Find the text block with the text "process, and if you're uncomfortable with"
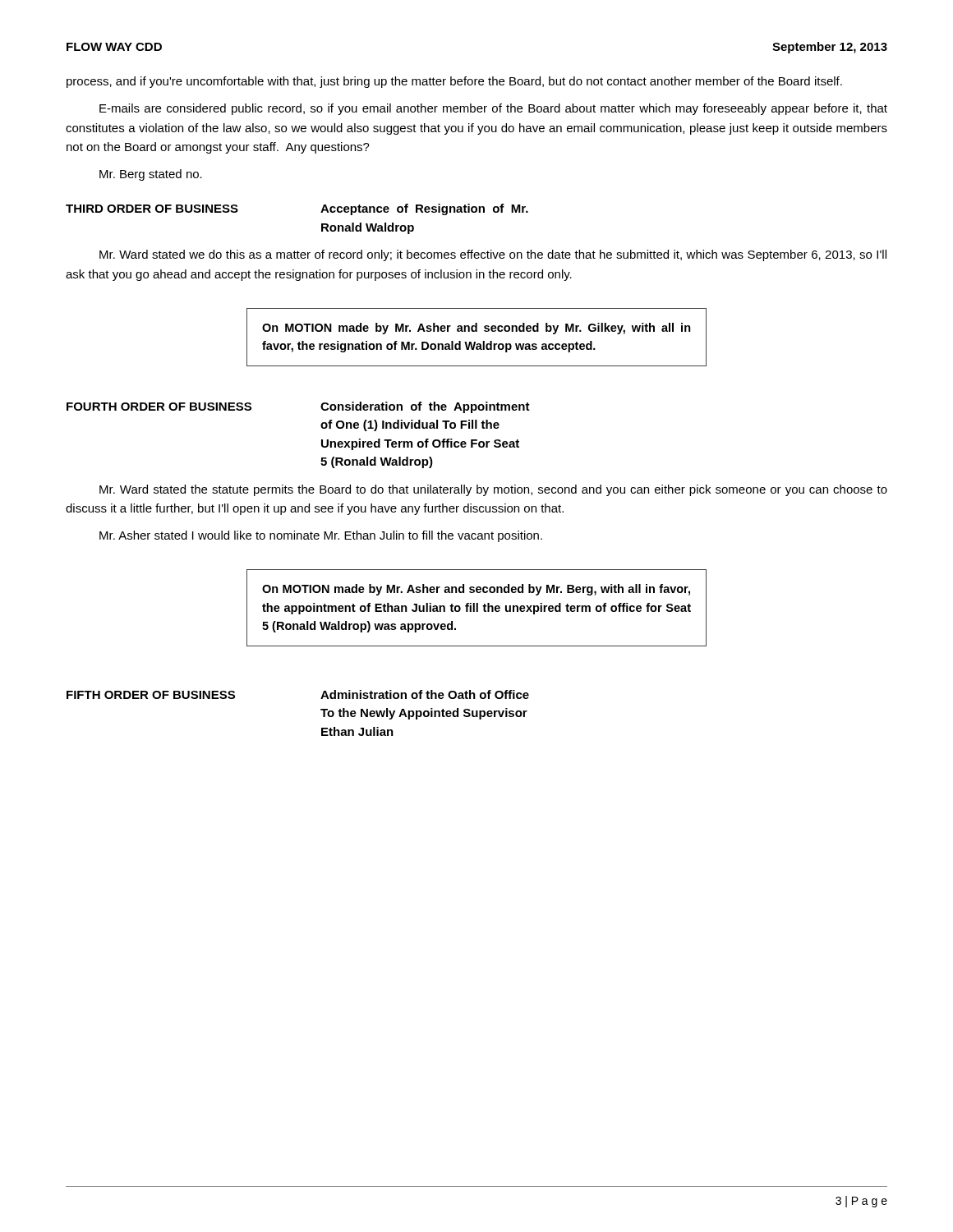 point(454,81)
